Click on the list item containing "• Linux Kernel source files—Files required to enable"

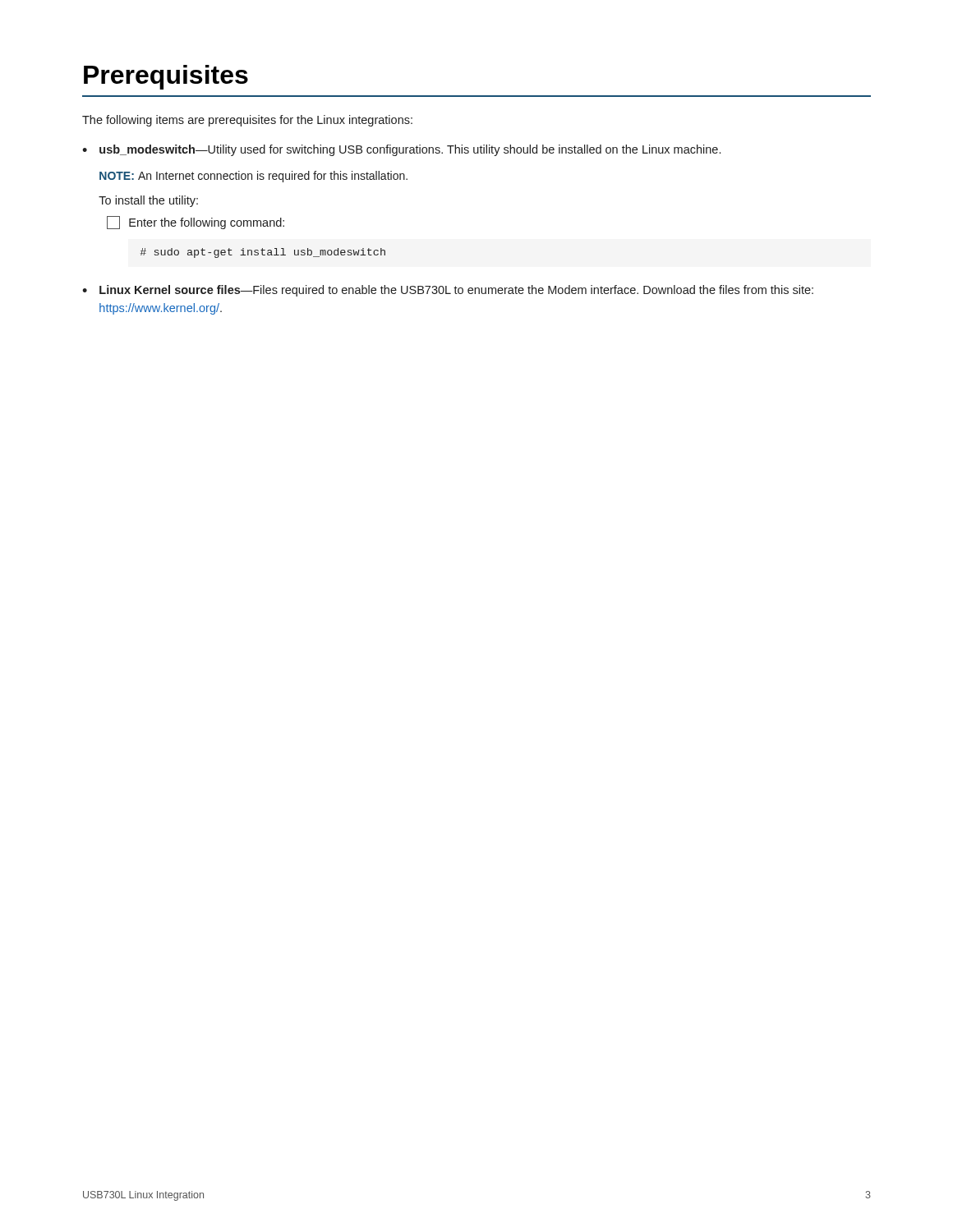pyautogui.click(x=476, y=300)
